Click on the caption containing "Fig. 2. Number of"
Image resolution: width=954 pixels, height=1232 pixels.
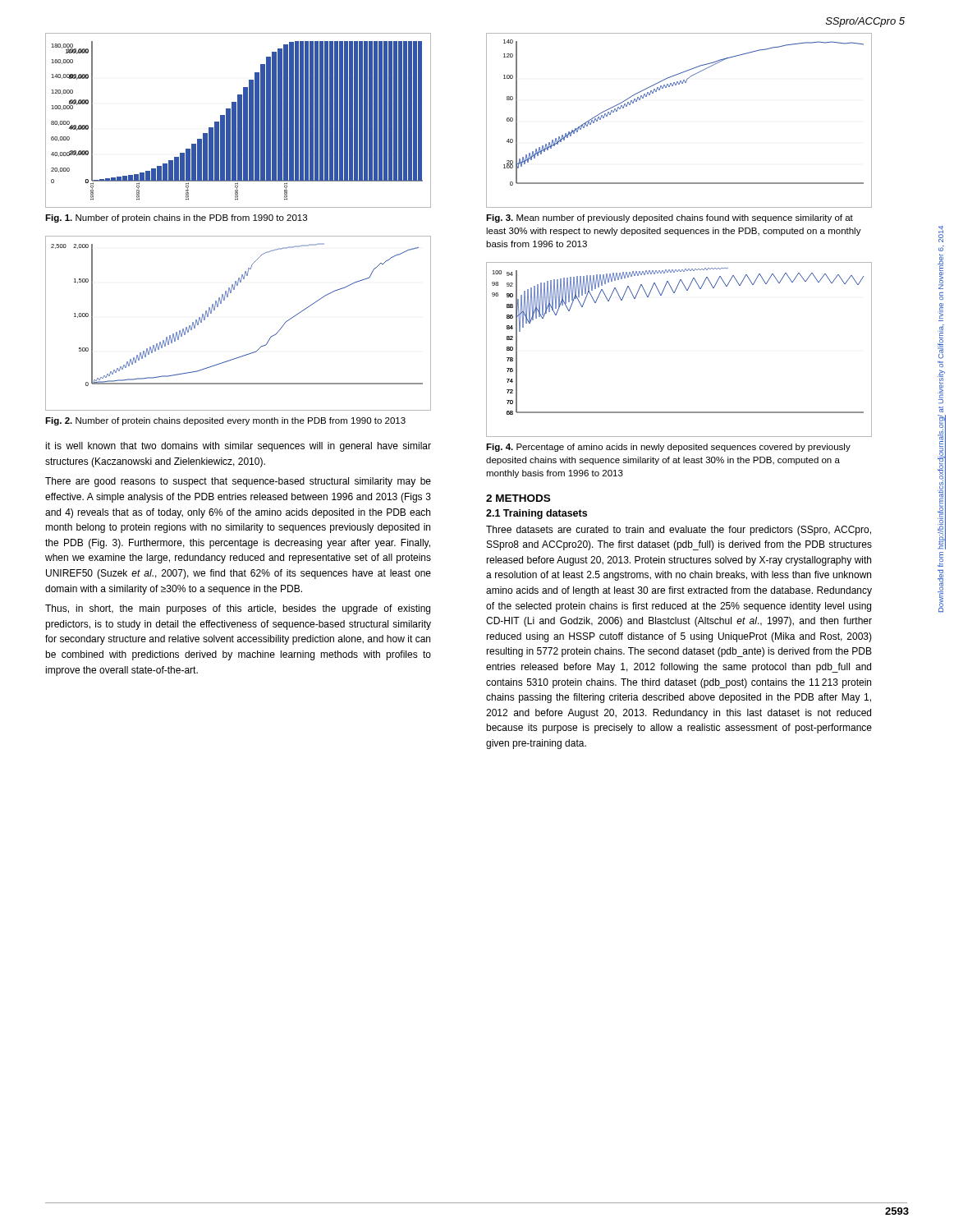point(225,421)
